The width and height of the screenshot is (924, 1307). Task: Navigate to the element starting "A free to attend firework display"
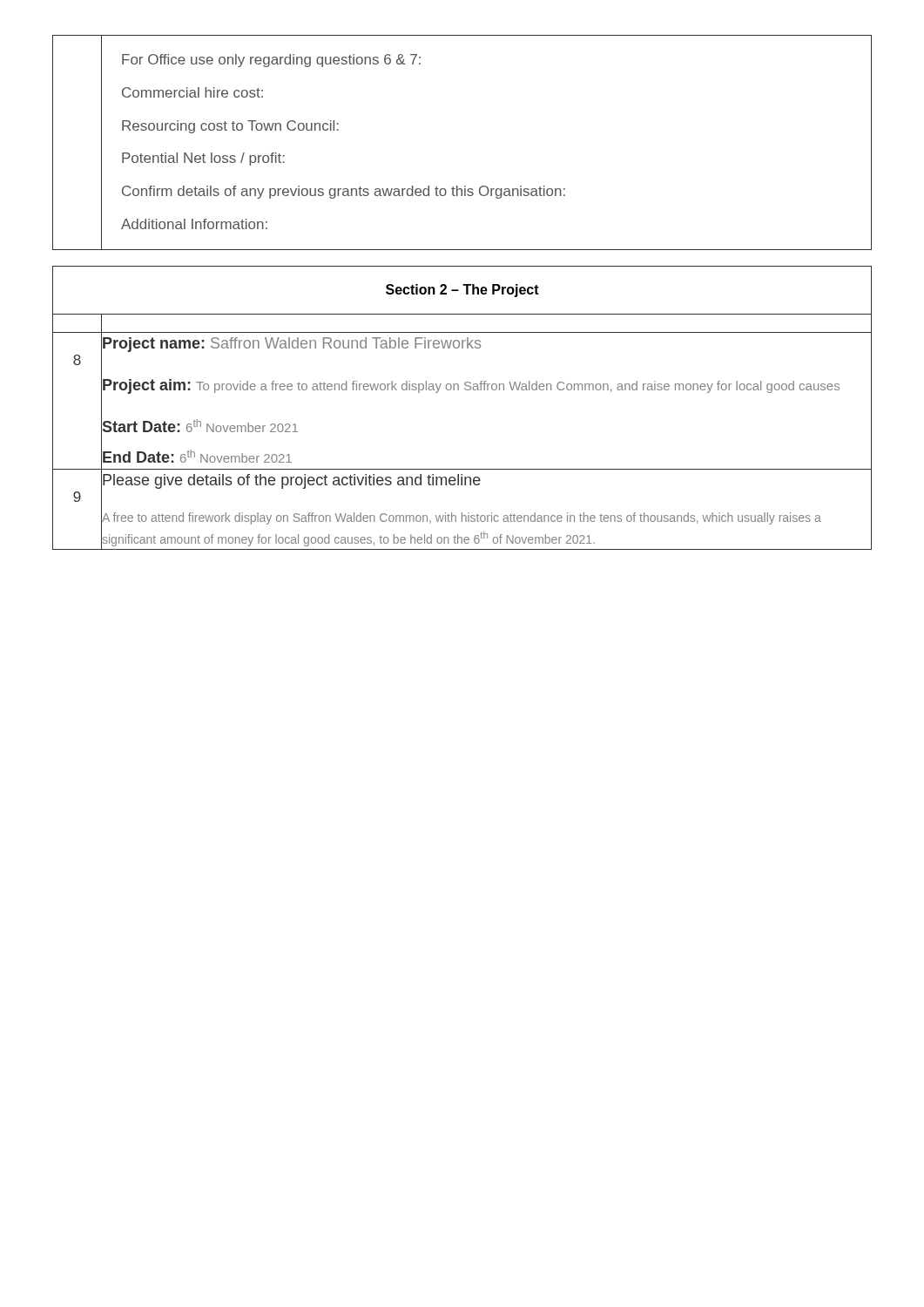point(461,528)
